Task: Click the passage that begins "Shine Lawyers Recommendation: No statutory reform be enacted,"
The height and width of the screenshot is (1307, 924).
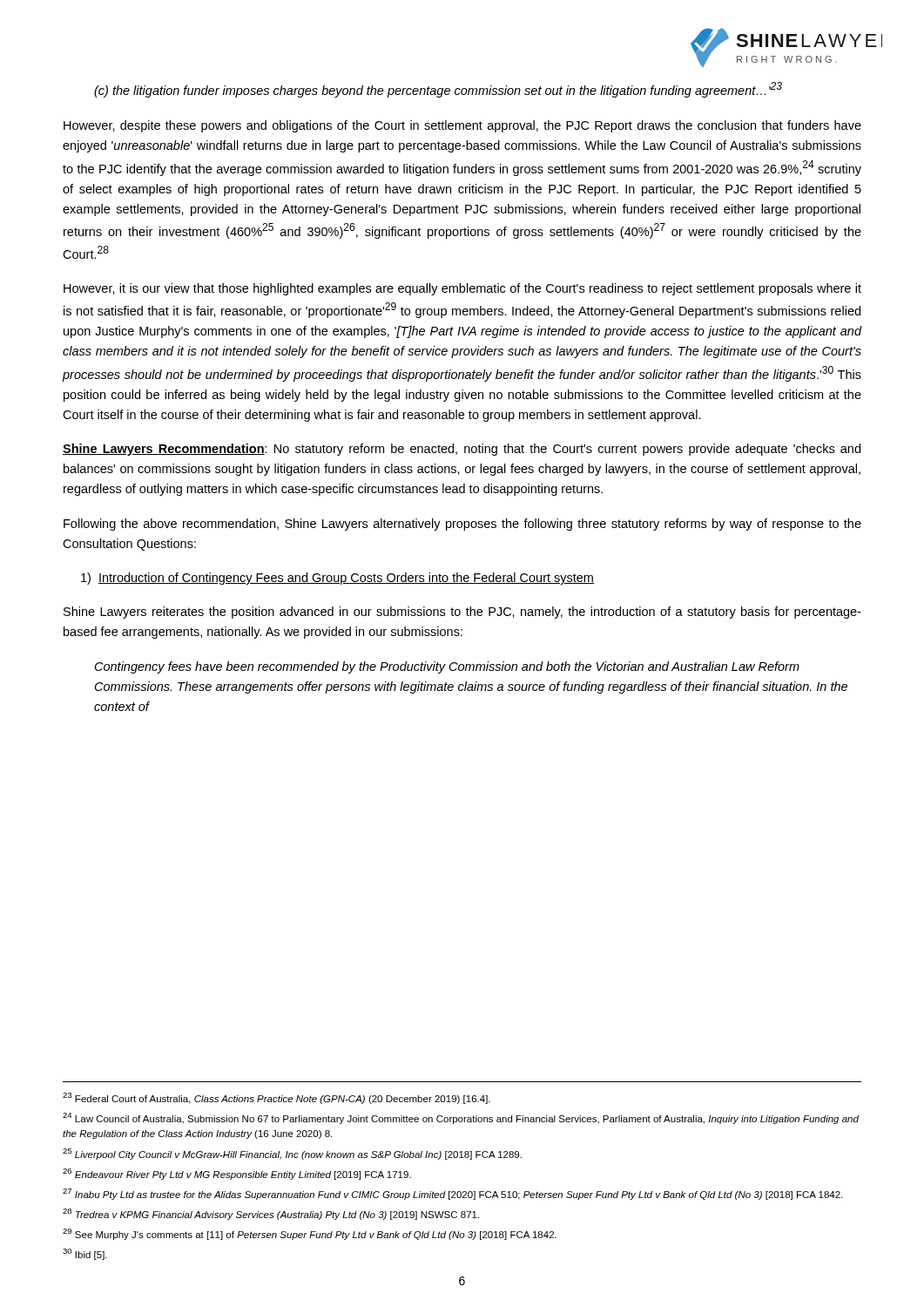Action: 462,469
